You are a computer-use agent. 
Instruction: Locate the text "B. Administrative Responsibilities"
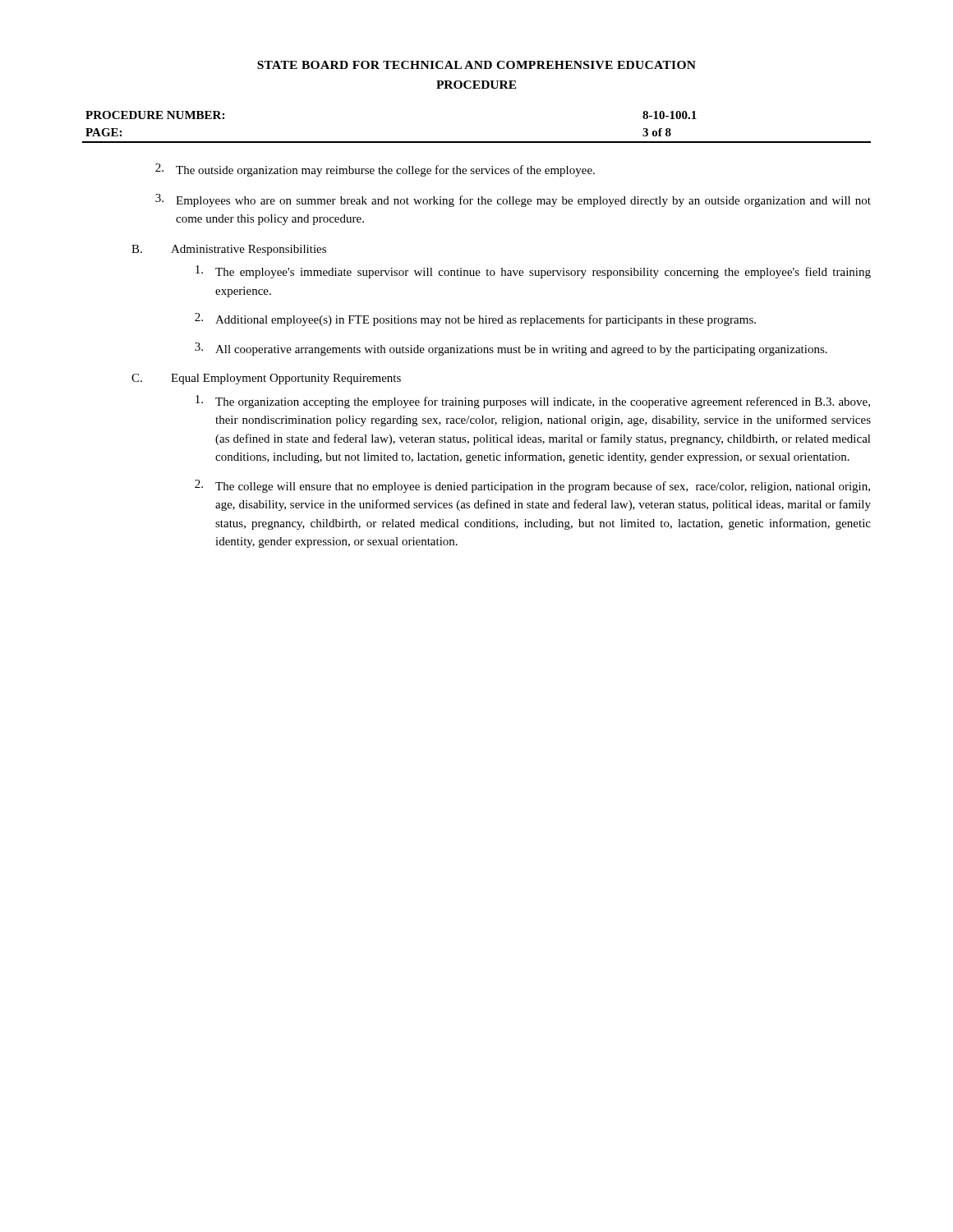(x=229, y=250)
